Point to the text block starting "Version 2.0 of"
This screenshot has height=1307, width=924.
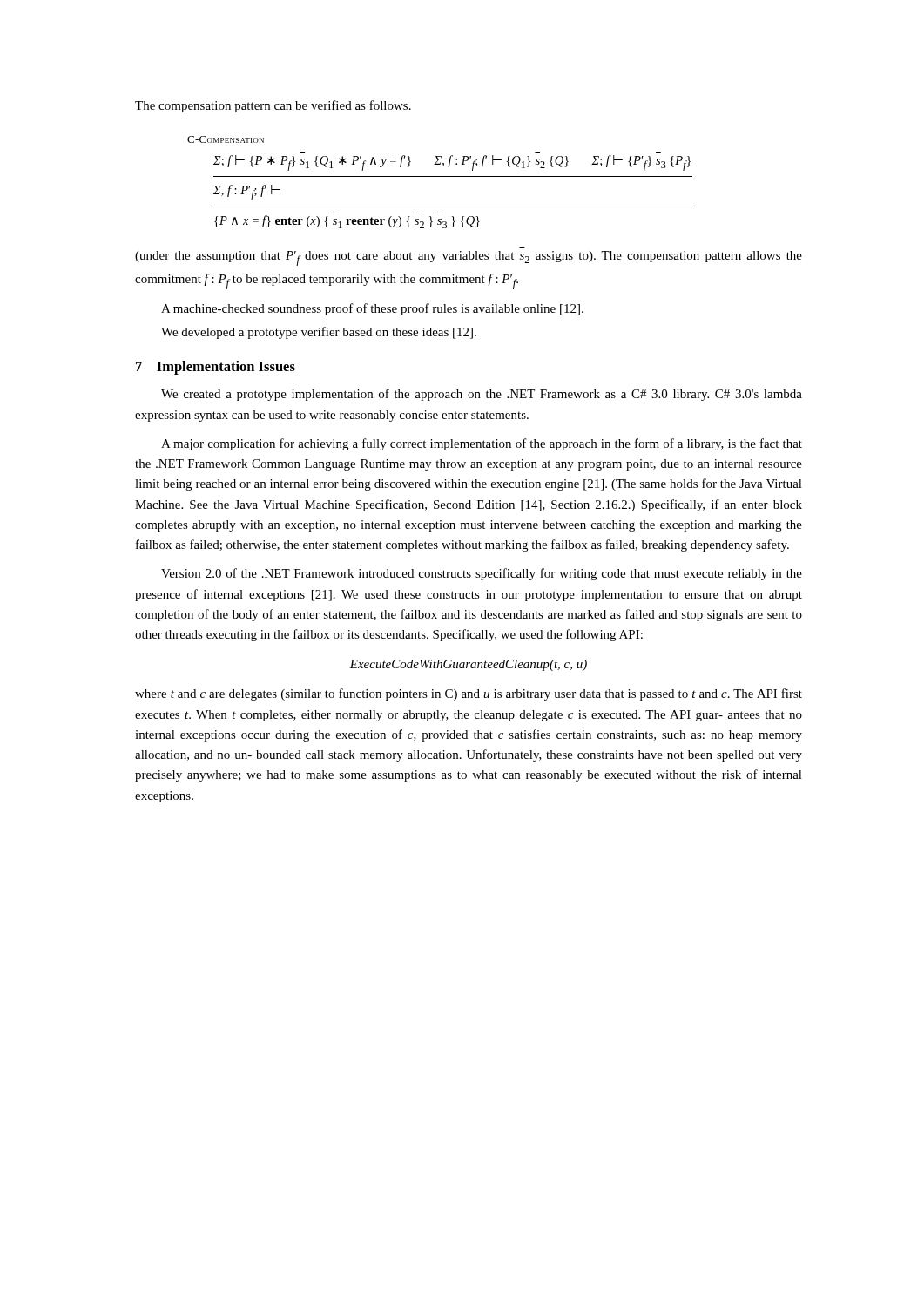[469, 604]
